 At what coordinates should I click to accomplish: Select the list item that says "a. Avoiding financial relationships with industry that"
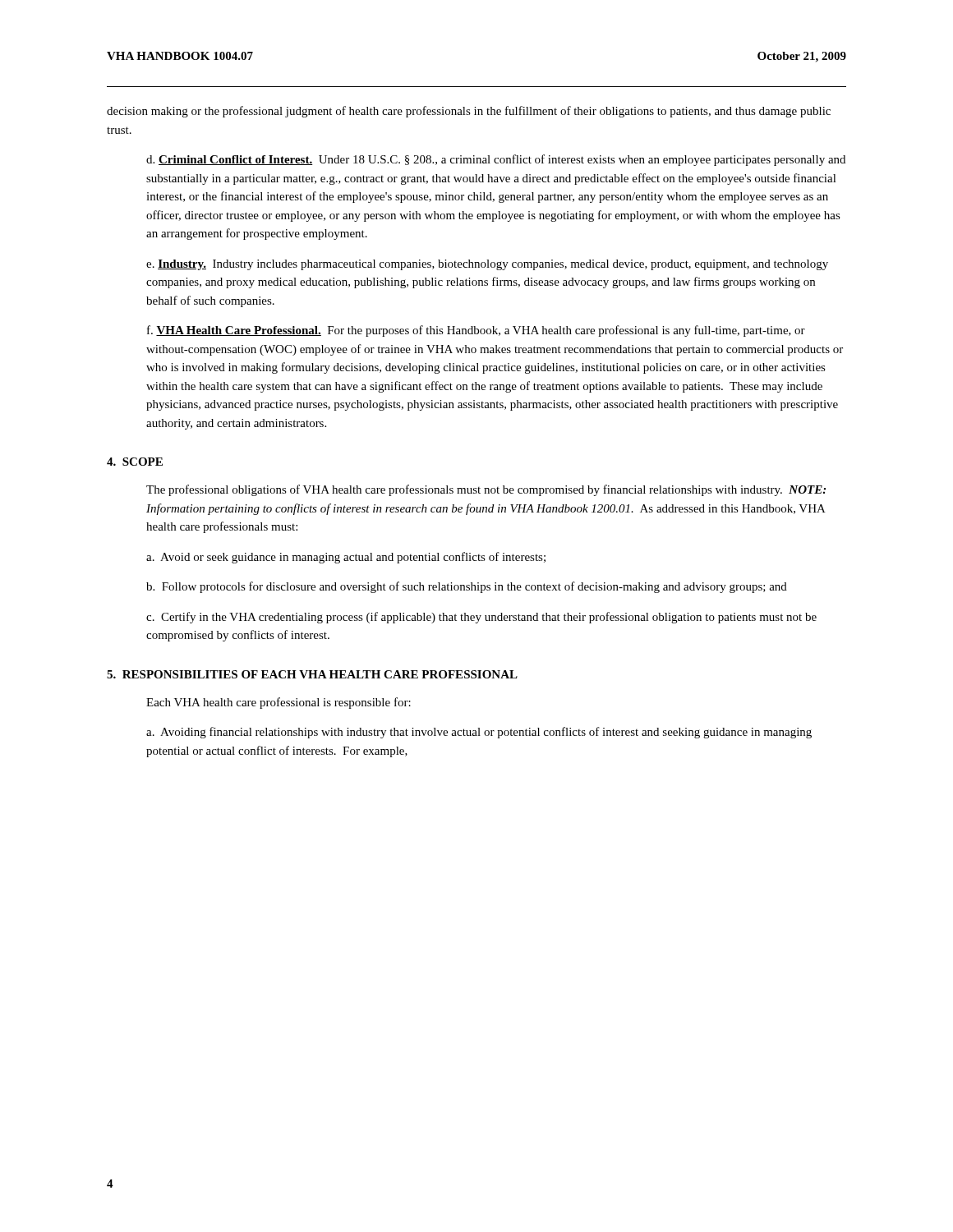pos(479,741)
